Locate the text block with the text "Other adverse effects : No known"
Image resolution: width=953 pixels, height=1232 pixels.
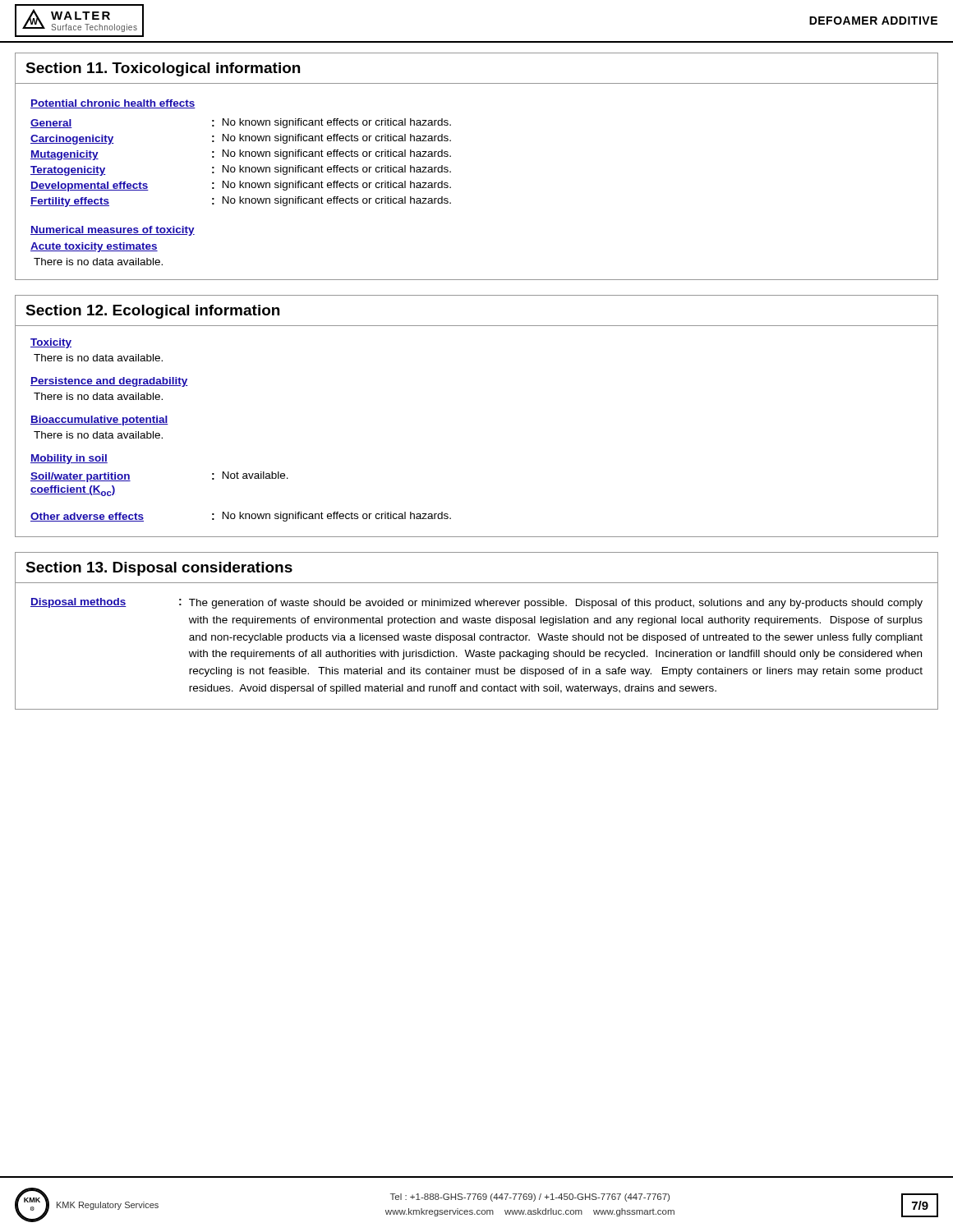[241, 517]
